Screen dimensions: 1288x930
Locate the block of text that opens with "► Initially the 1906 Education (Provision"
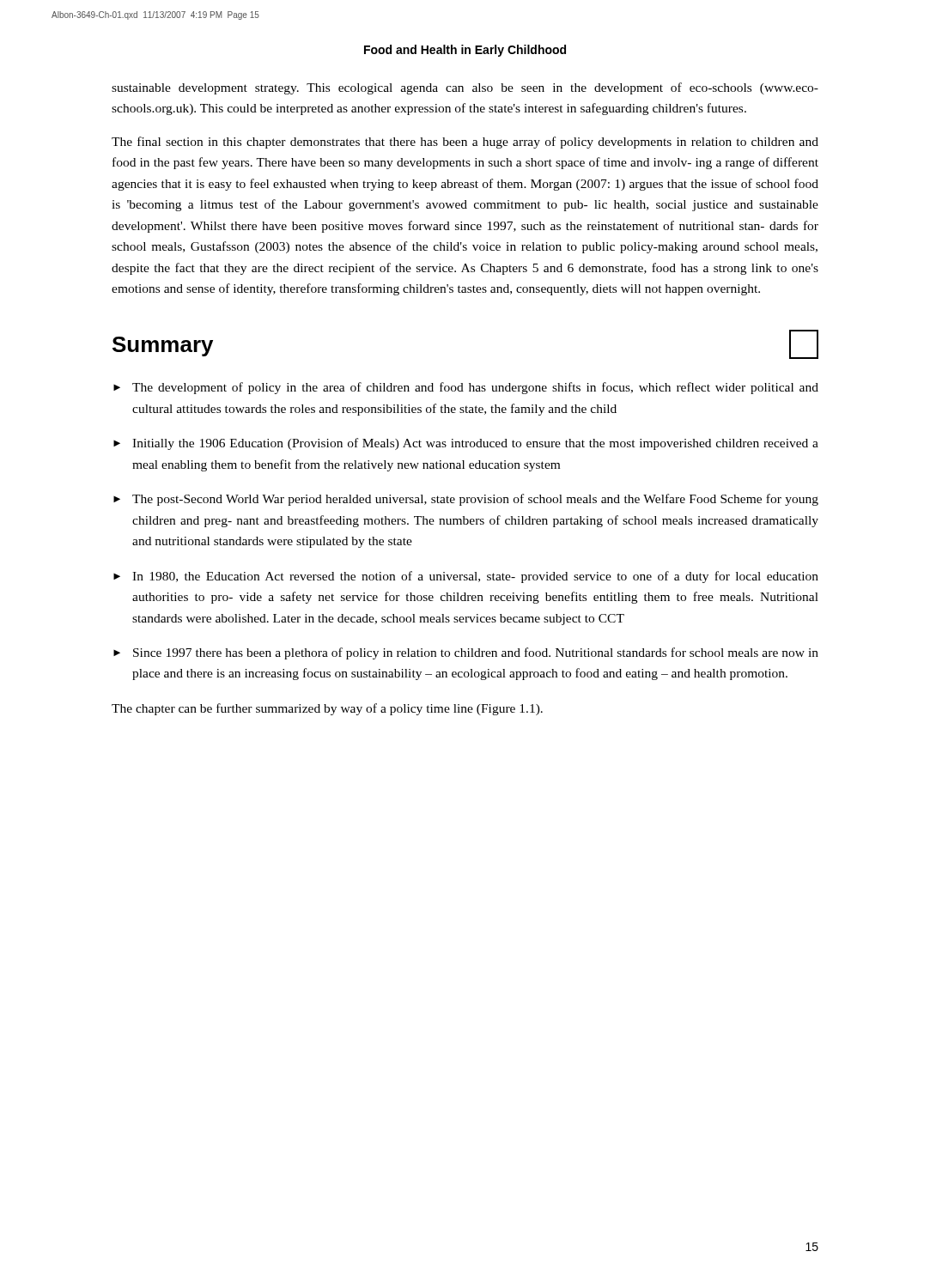click(x=465, y=454)
